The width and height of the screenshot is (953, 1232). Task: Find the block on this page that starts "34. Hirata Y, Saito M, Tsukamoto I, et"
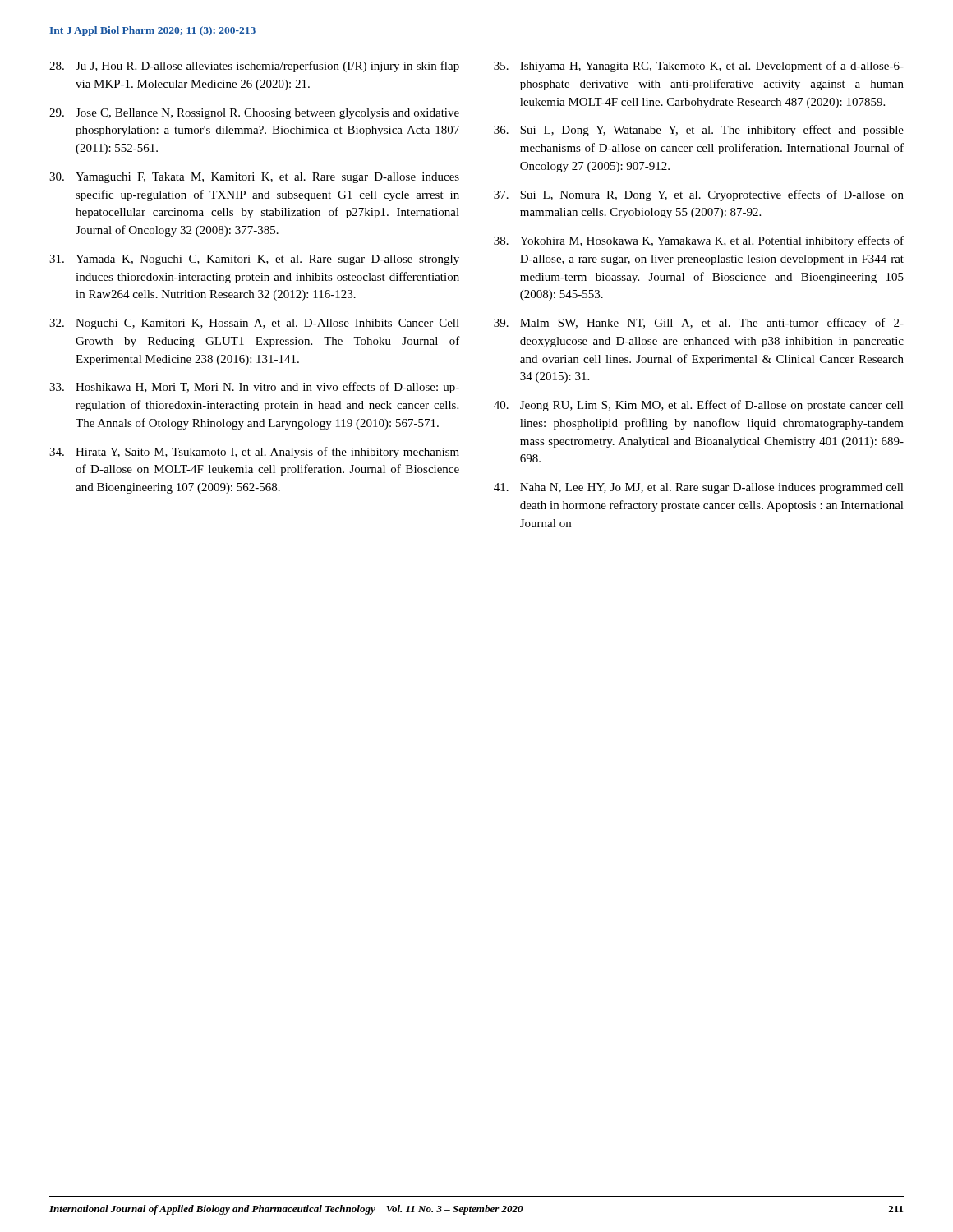pyautogui.click(x=254, y=470)
